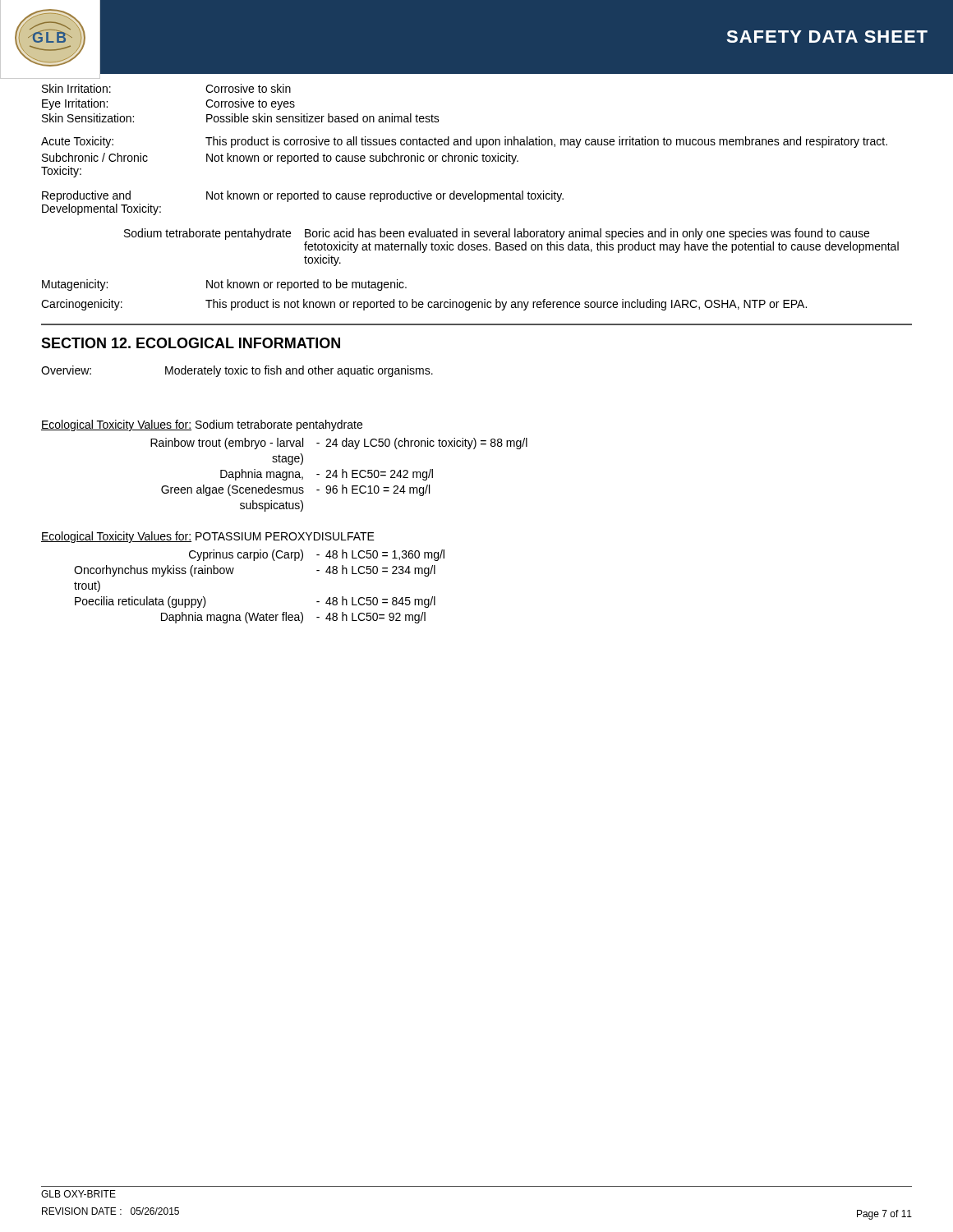Click on the element starting "Acute Toxicity: This product"
The image size is (953, 1232).
tap(476, 141)
